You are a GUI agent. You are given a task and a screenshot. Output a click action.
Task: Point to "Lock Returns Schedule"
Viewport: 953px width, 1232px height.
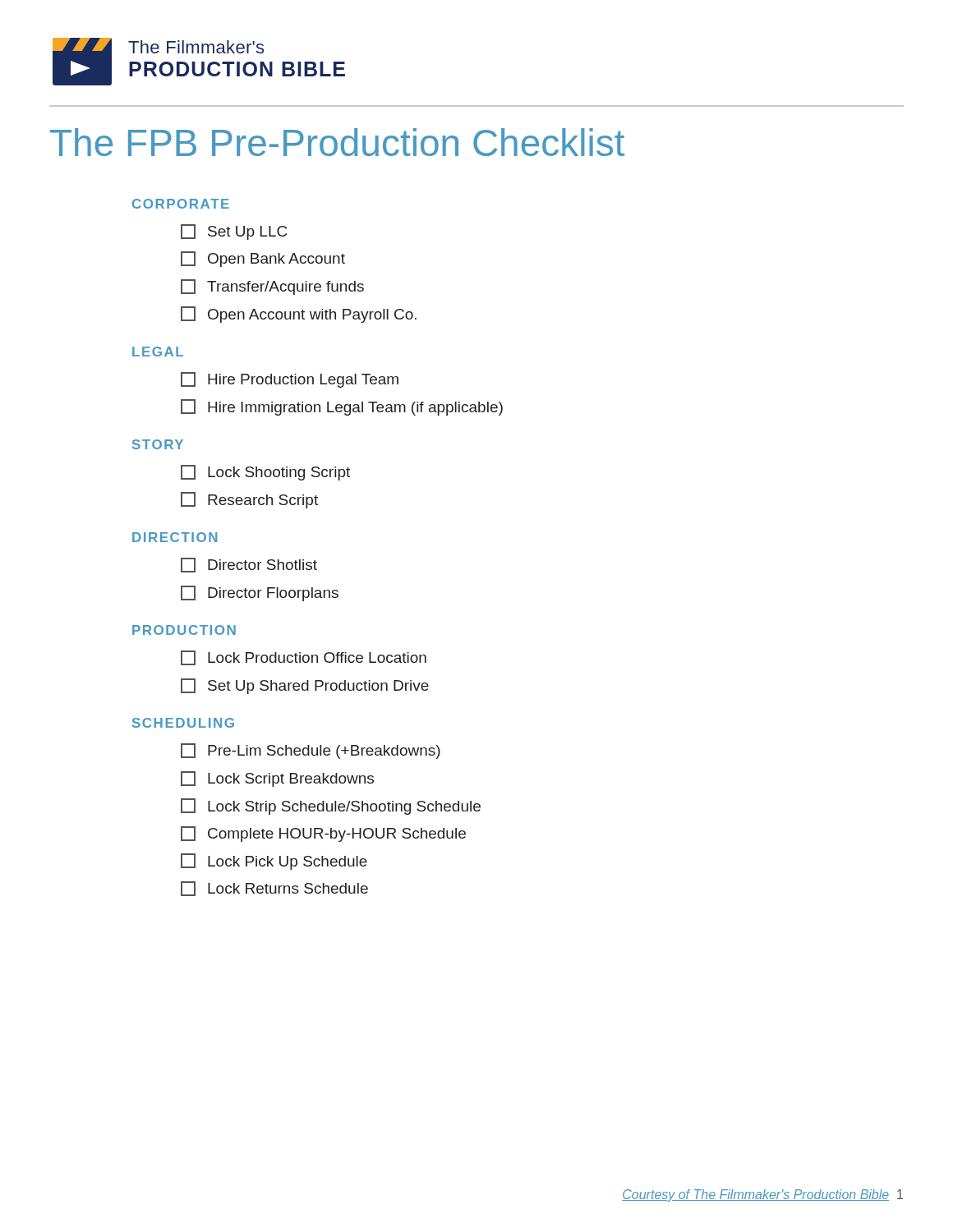click(275, 888)
